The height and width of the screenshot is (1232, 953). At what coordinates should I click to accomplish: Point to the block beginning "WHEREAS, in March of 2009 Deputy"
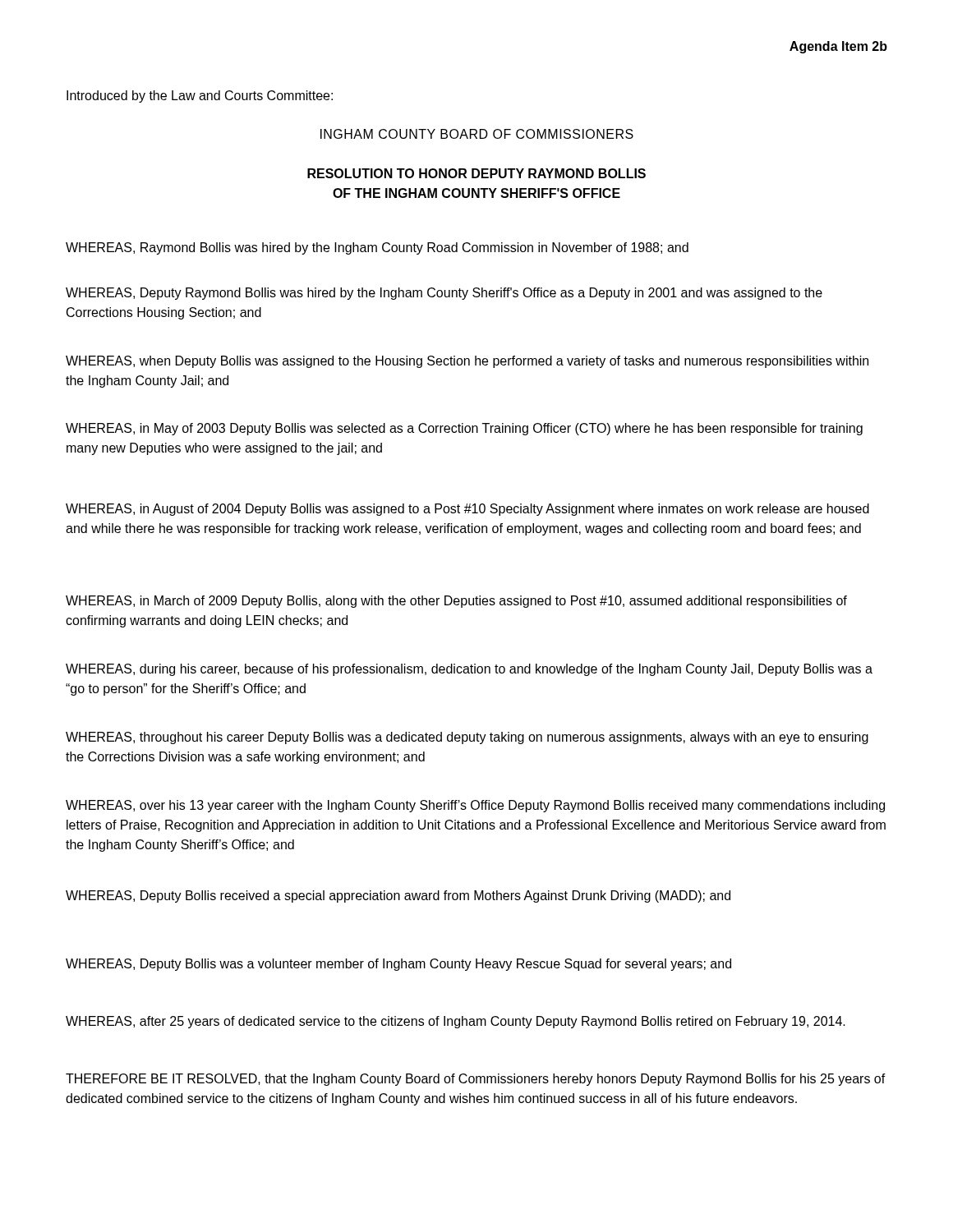tap(456, 611)
